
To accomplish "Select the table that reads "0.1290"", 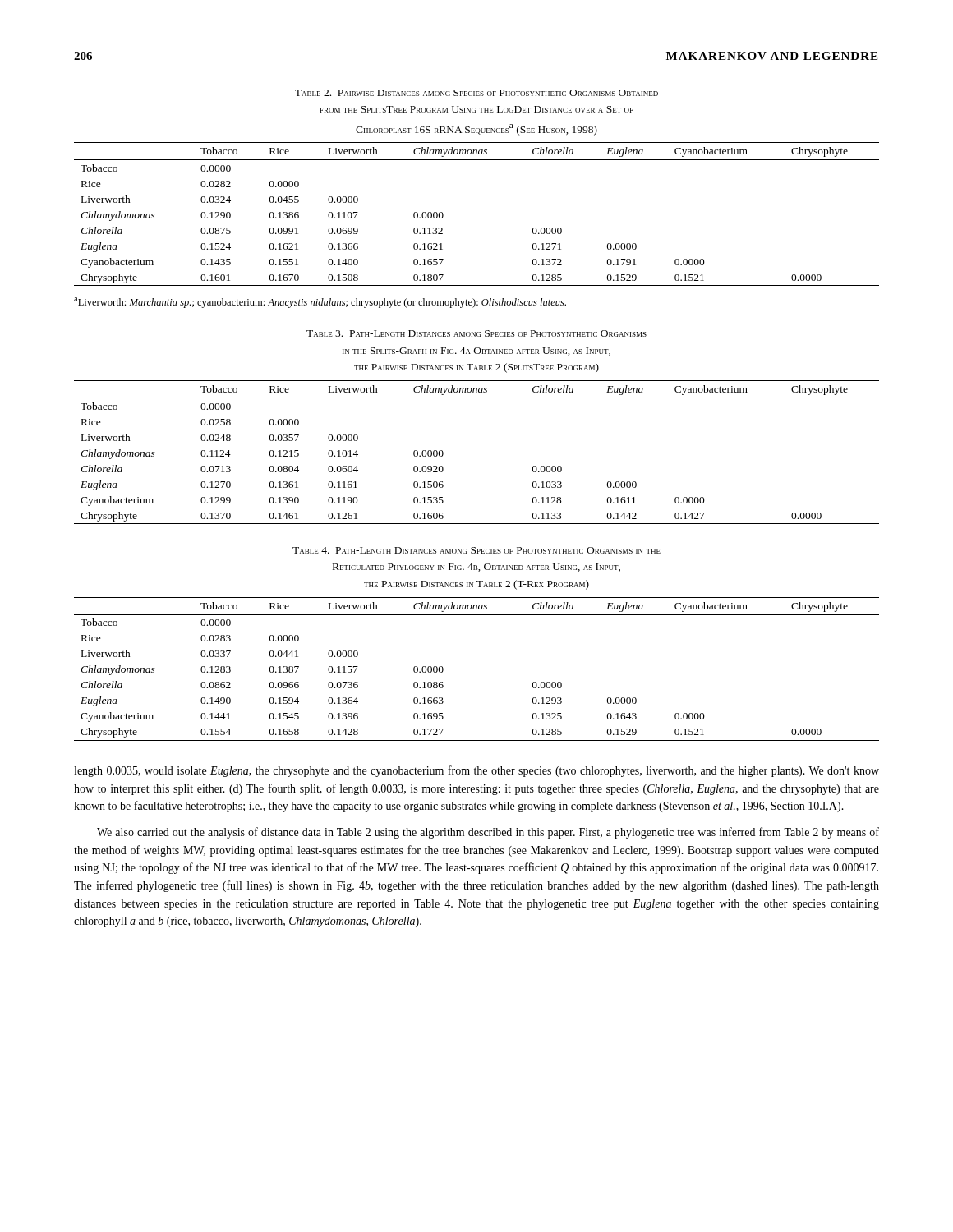I will (x=476, y=214).
